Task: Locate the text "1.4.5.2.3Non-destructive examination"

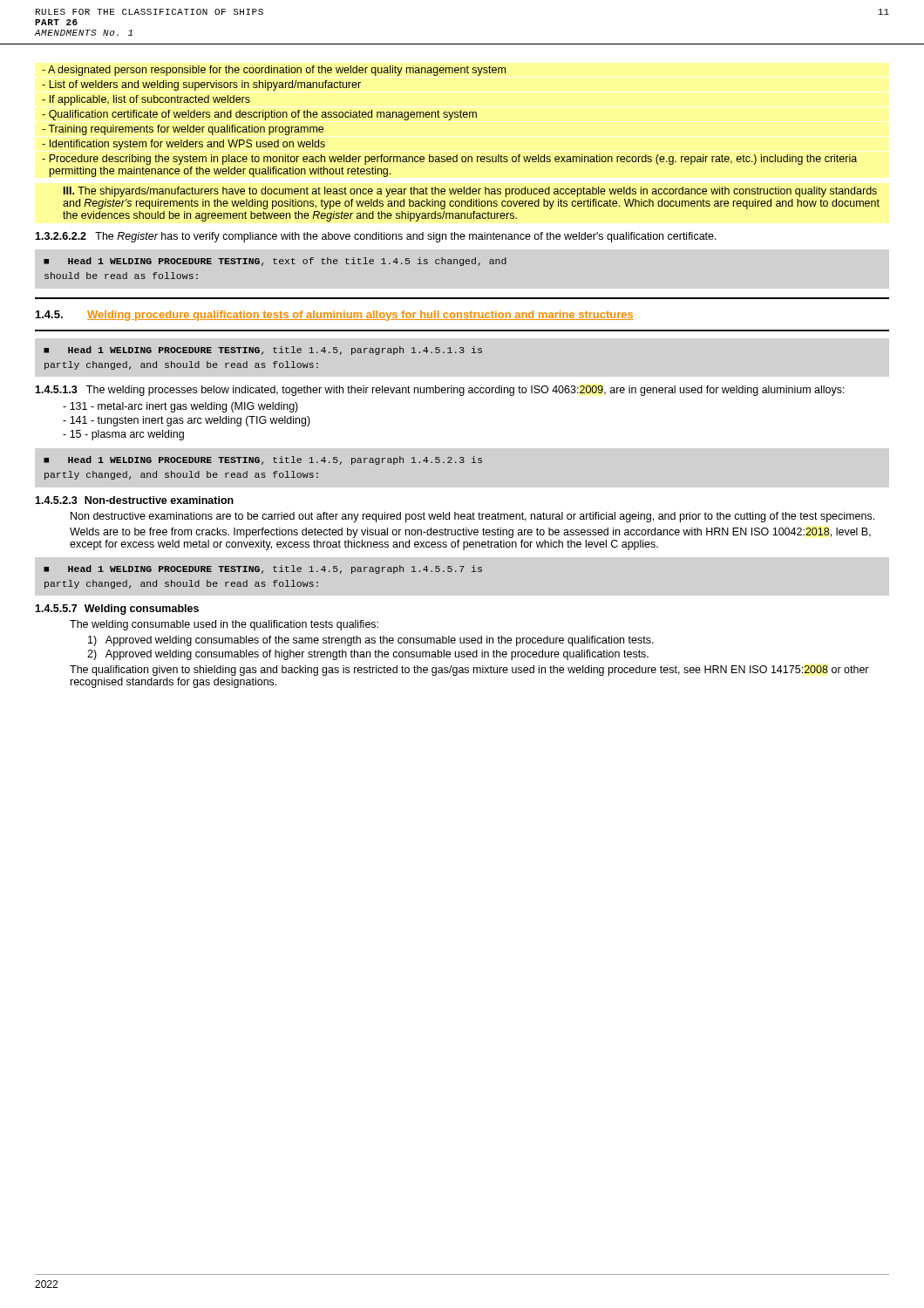Action: [x=134, y=500]
